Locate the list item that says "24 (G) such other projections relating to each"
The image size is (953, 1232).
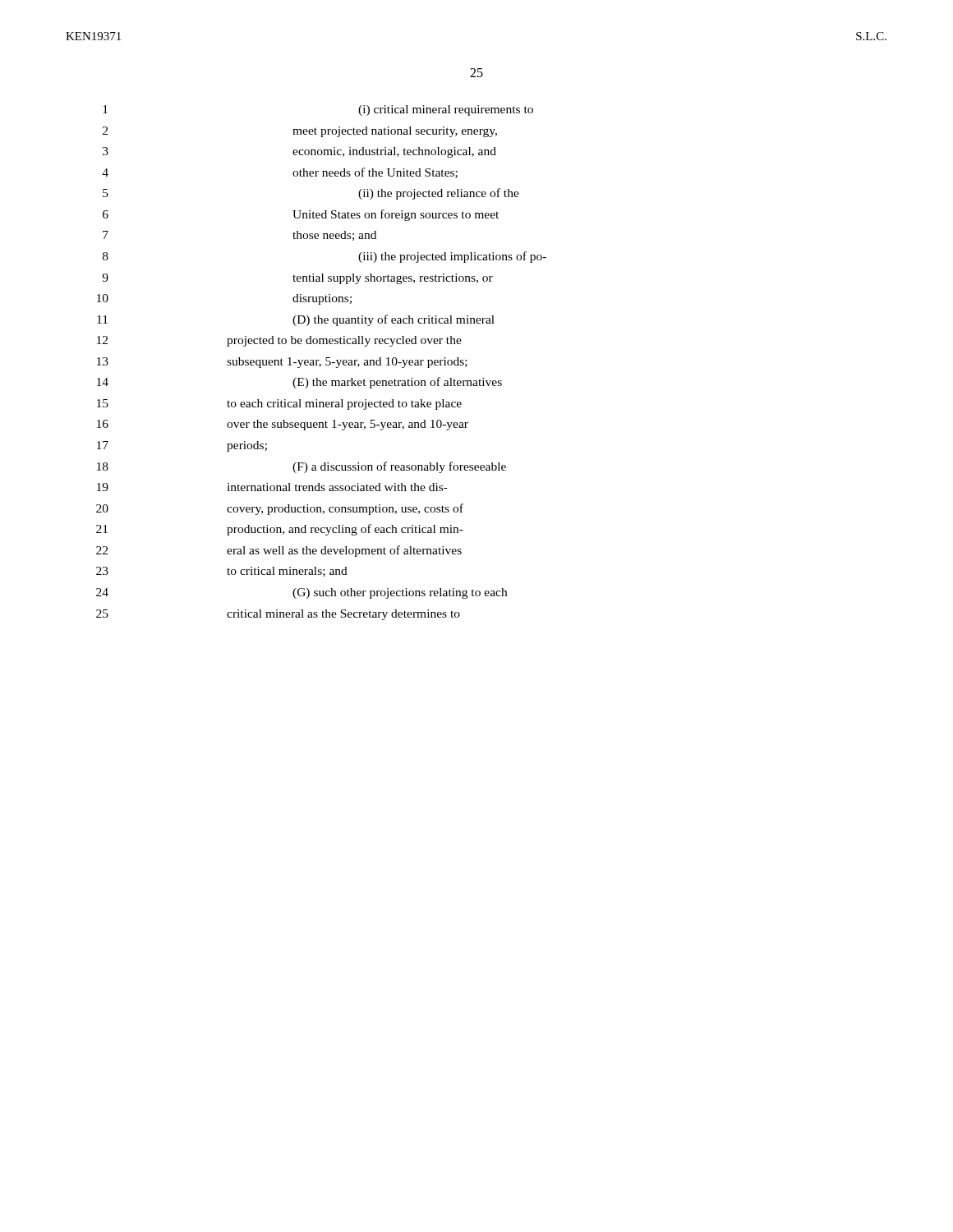(x=476, y=602)
